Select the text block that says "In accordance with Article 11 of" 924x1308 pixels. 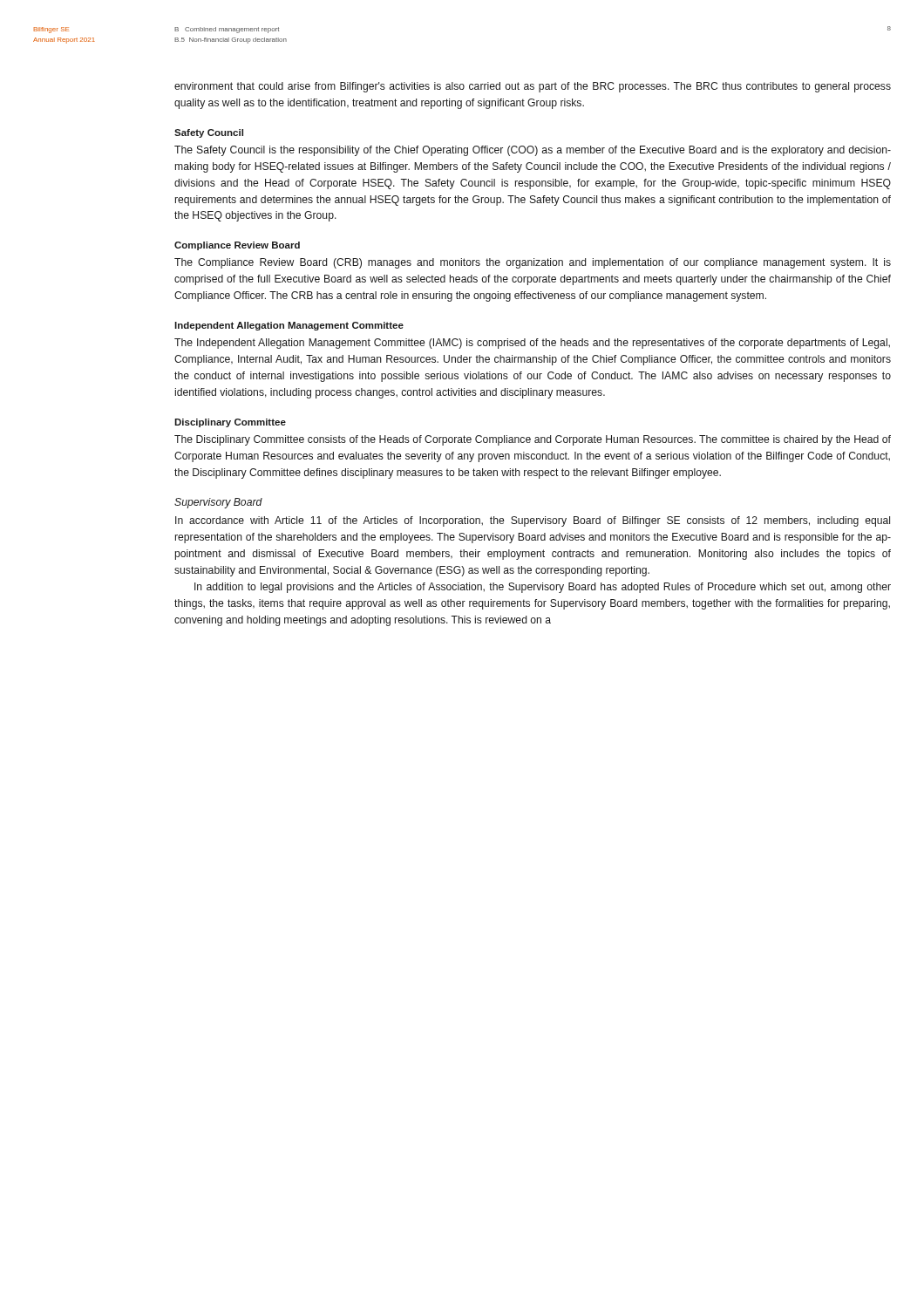tap(533, 570)
